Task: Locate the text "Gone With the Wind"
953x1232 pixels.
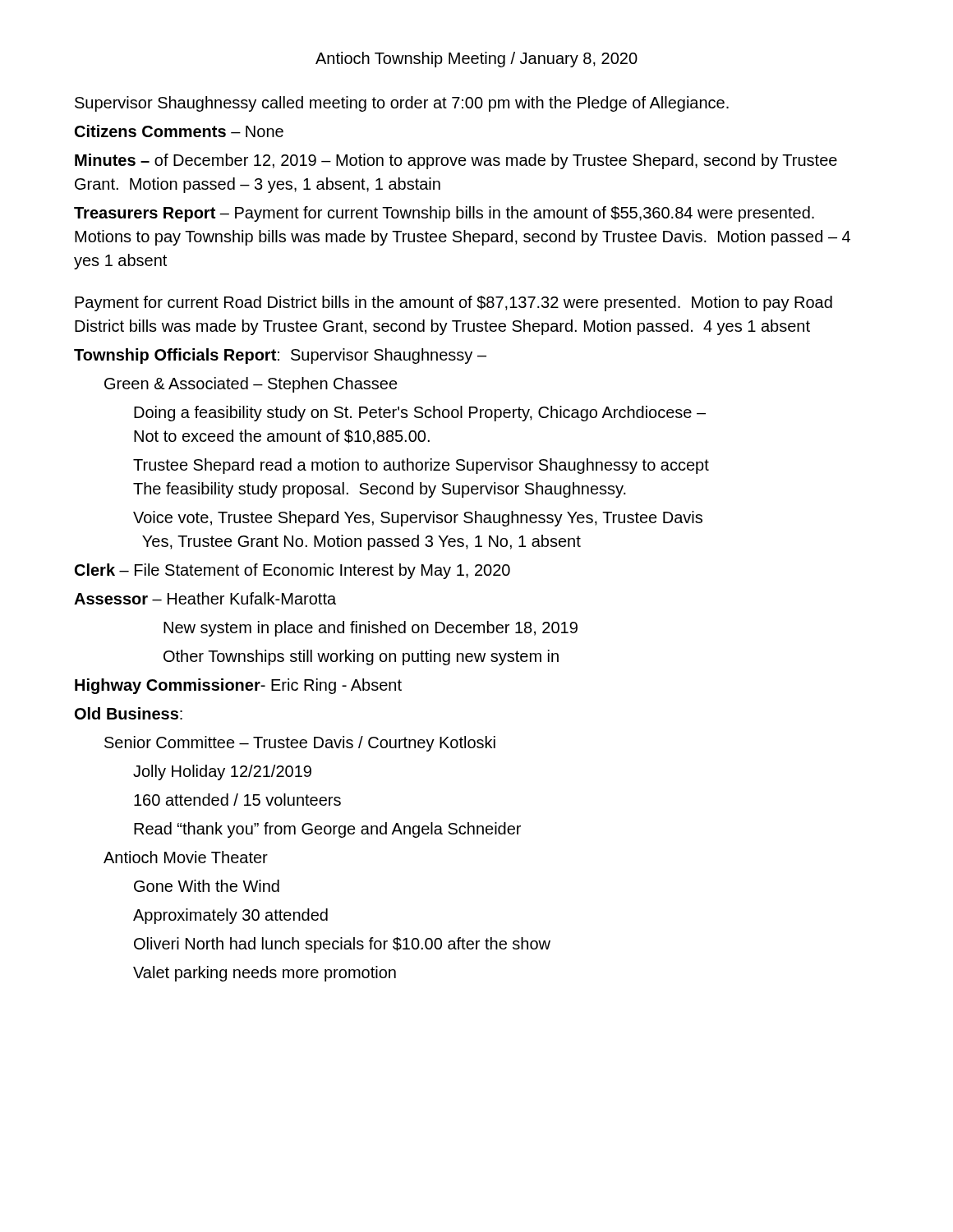Action: (207, 886)
